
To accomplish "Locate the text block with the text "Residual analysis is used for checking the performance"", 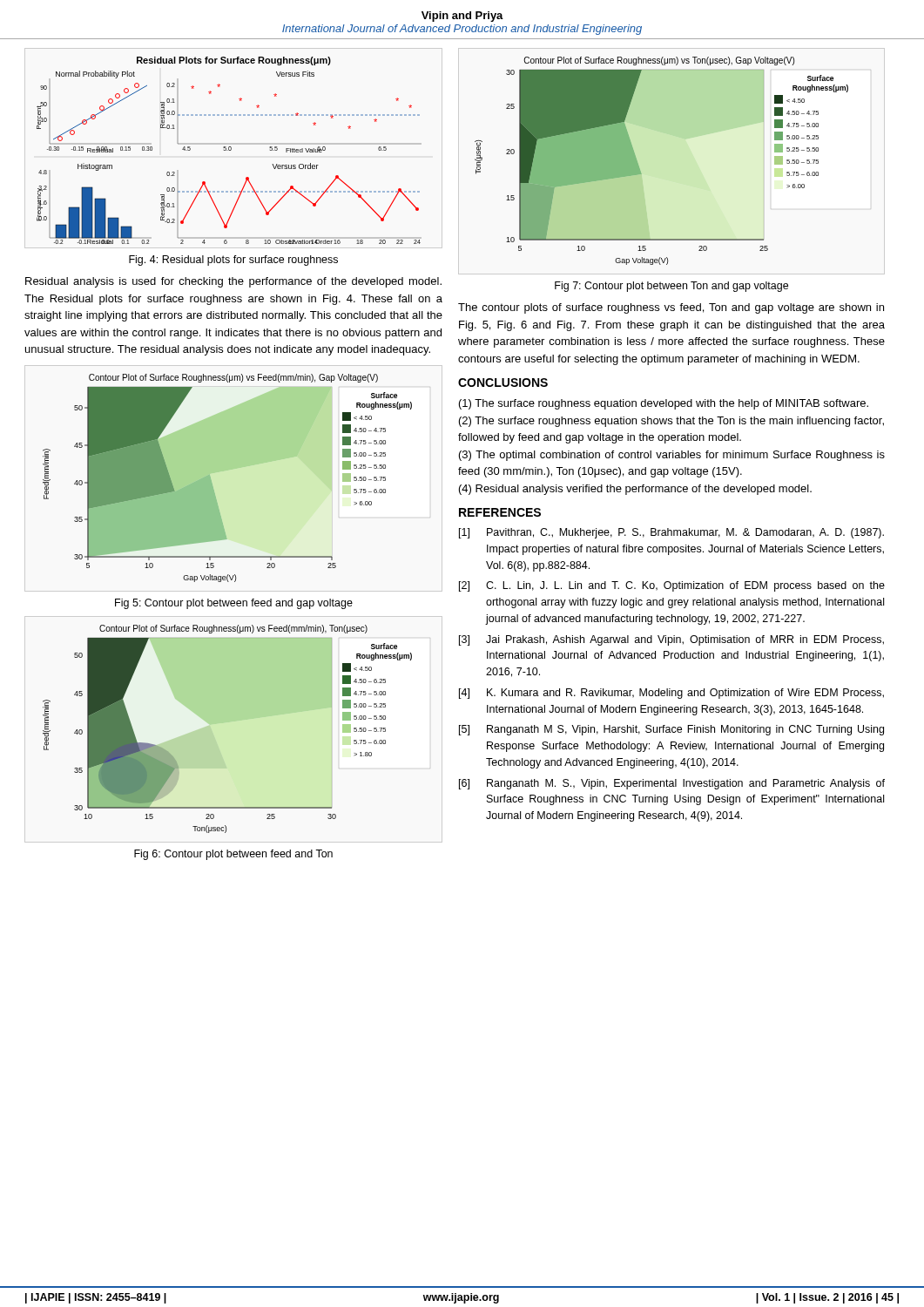I will click(233, 315).
